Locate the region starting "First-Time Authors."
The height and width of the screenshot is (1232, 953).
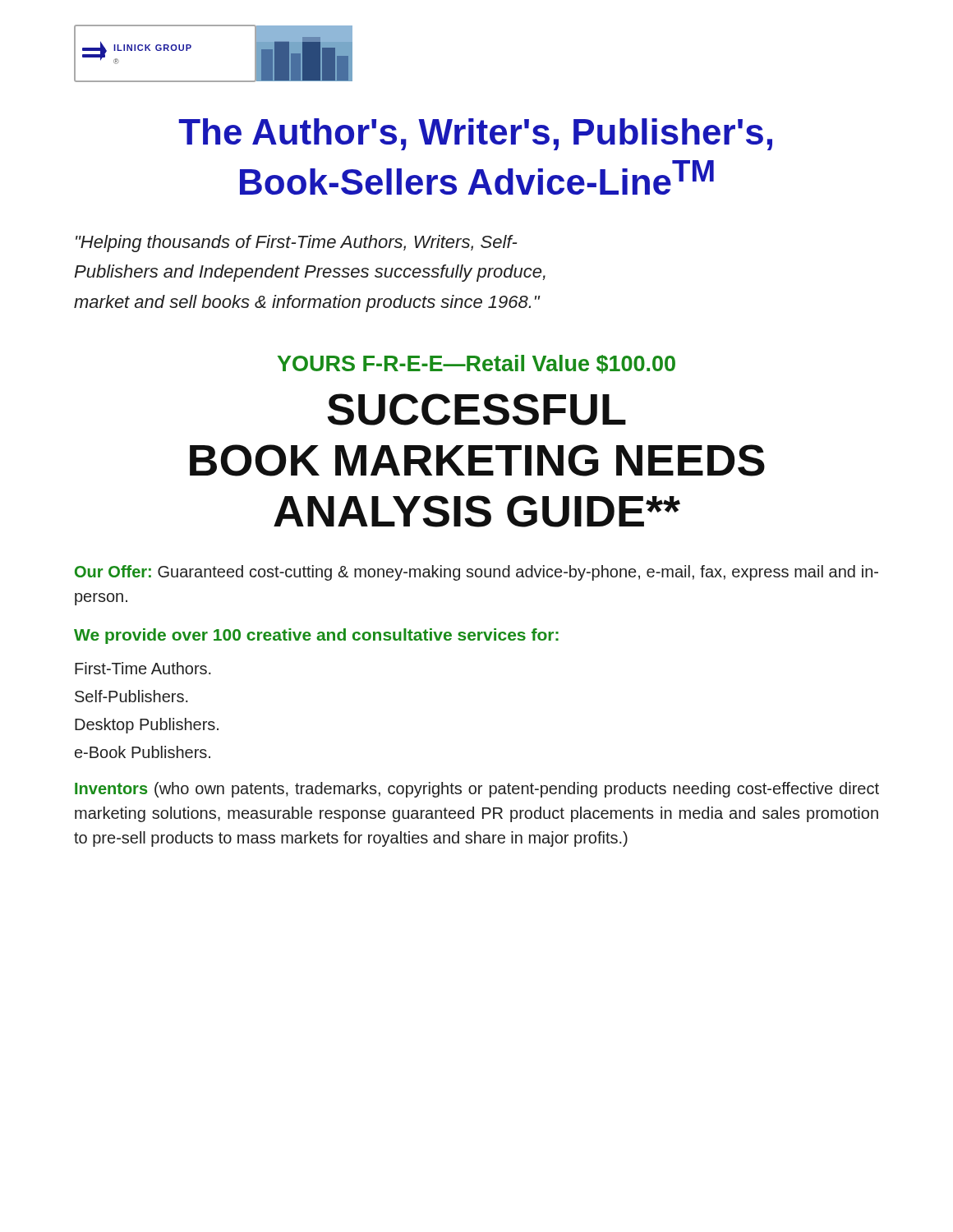click(143, 669)
